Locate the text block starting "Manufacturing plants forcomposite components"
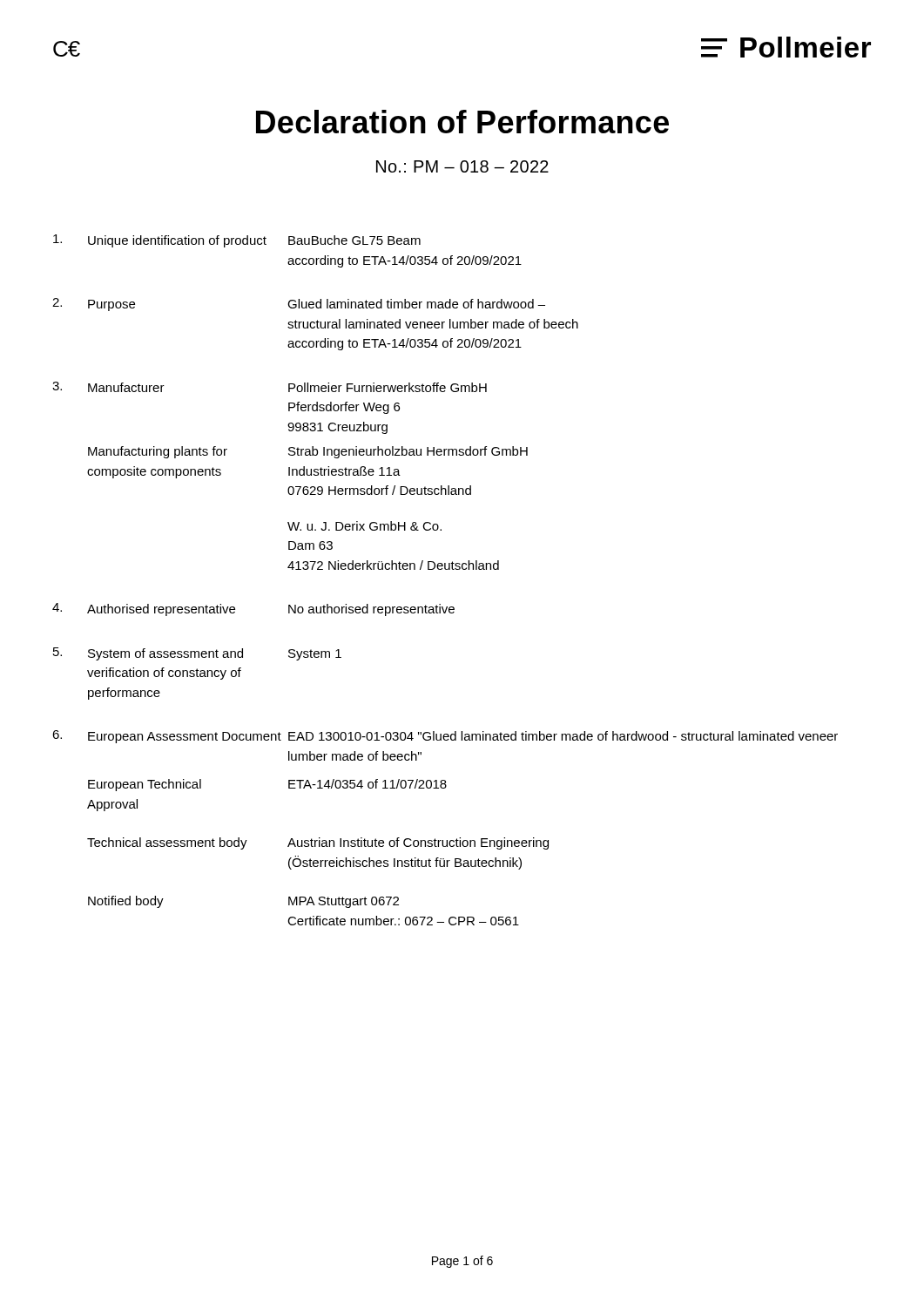924x1307 pixels. click(x=308, y=452)
